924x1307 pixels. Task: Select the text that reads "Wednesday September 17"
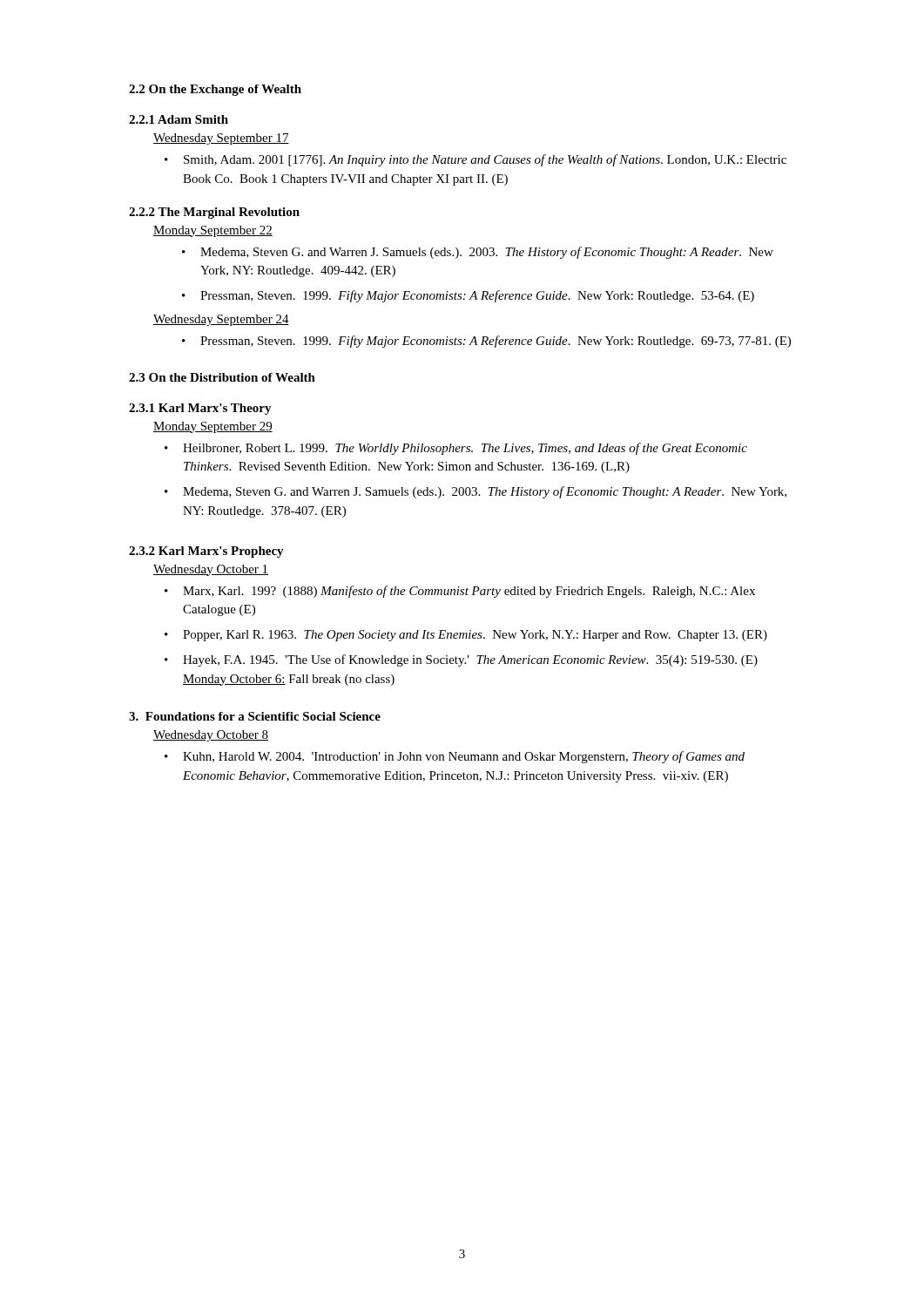pyautogui.click(x=221, y=138)
